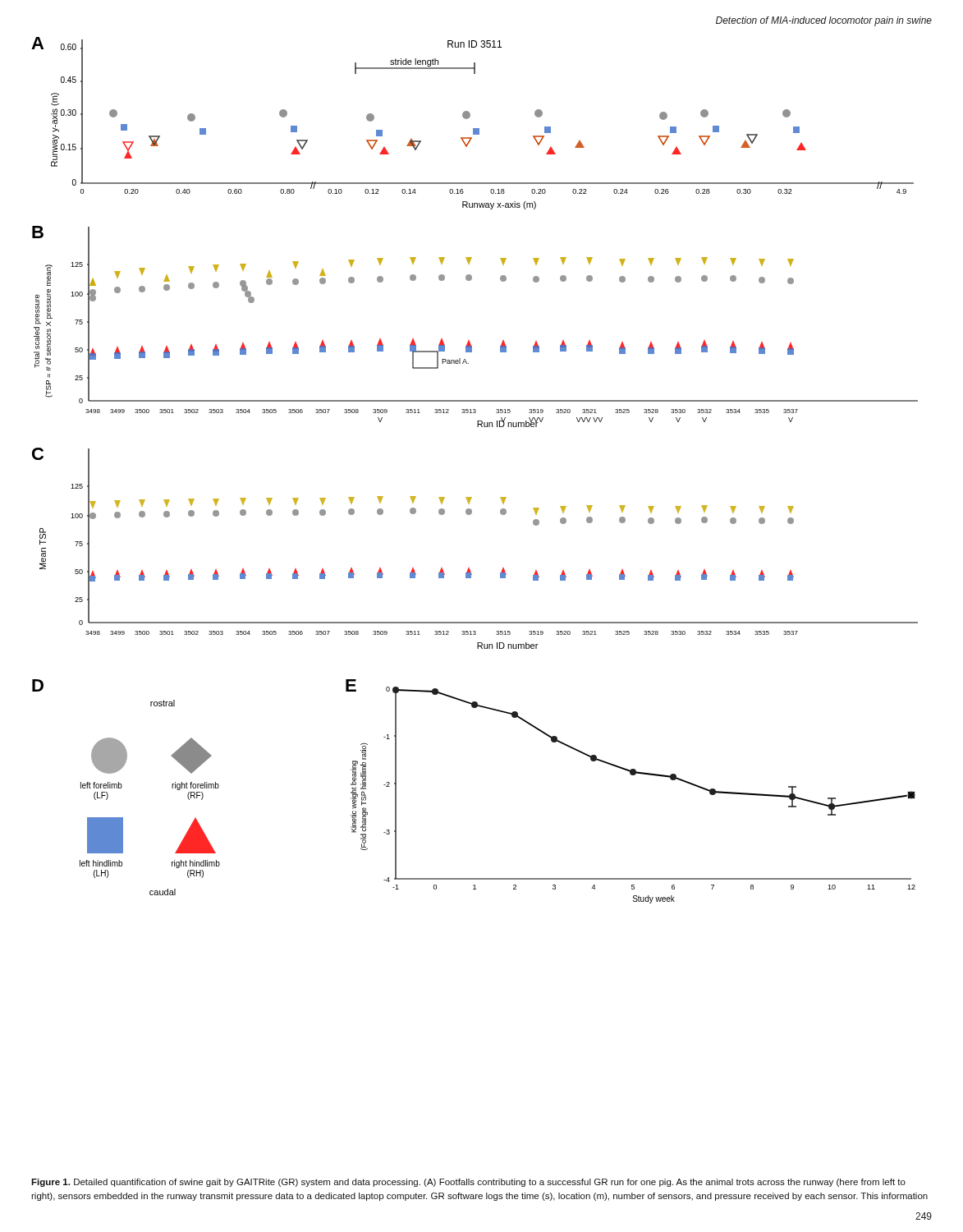Click on the illustration

pyautogui.click(x=183, y=791)
